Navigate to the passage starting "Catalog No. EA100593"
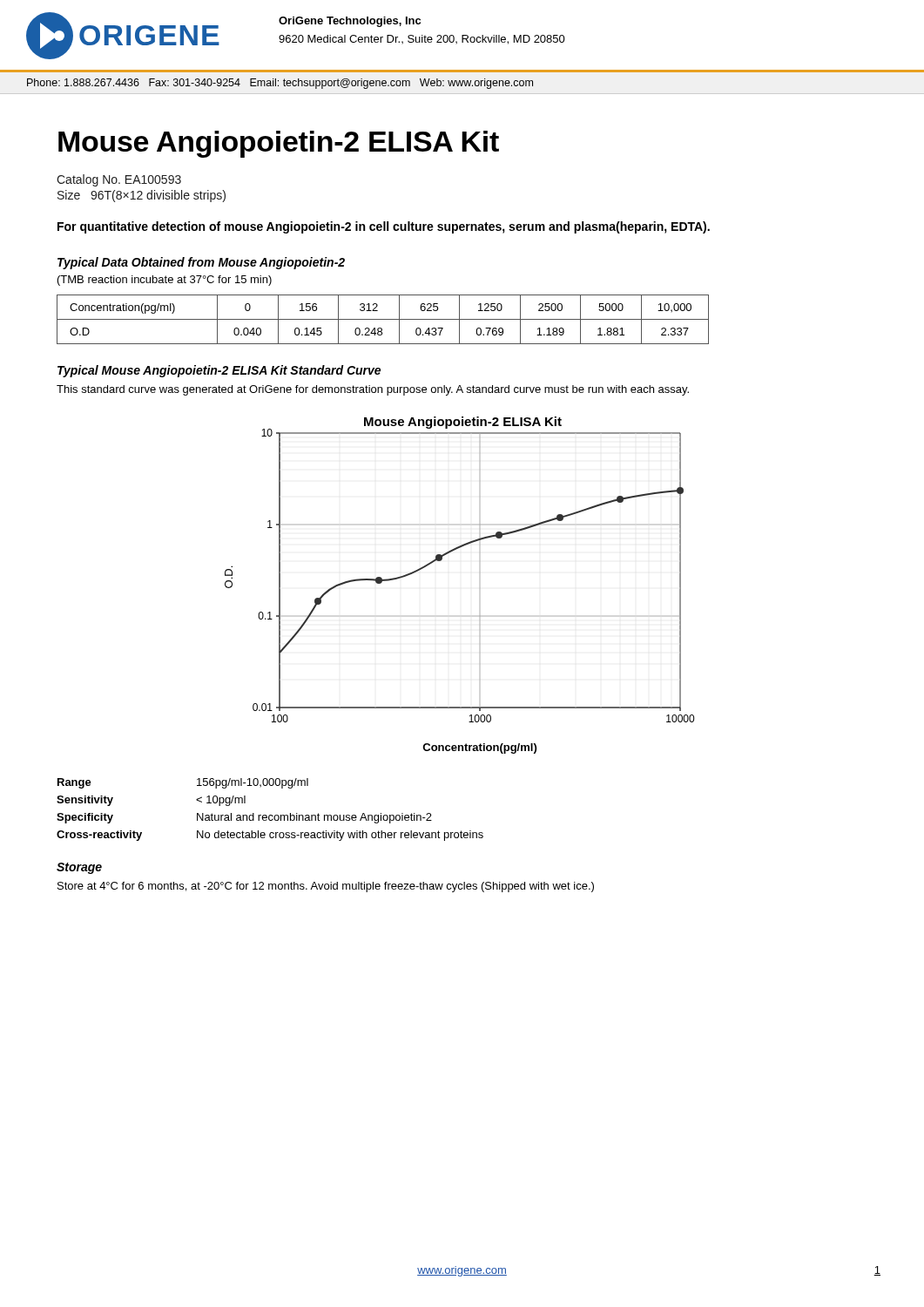The width and height of the screenshot is (924, 1307). point(119,180)
